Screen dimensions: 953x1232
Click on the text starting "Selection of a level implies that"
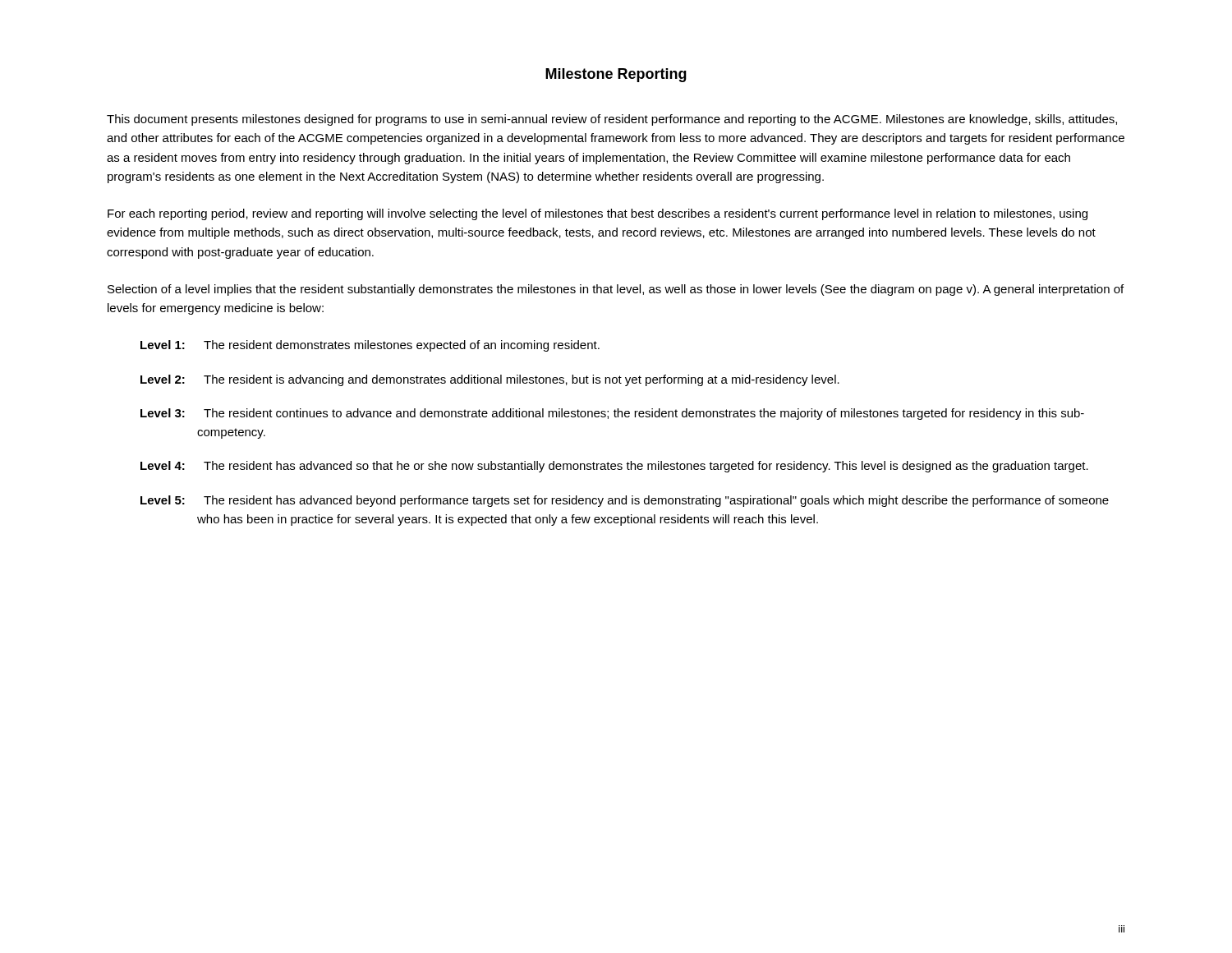tap(615, 298)
